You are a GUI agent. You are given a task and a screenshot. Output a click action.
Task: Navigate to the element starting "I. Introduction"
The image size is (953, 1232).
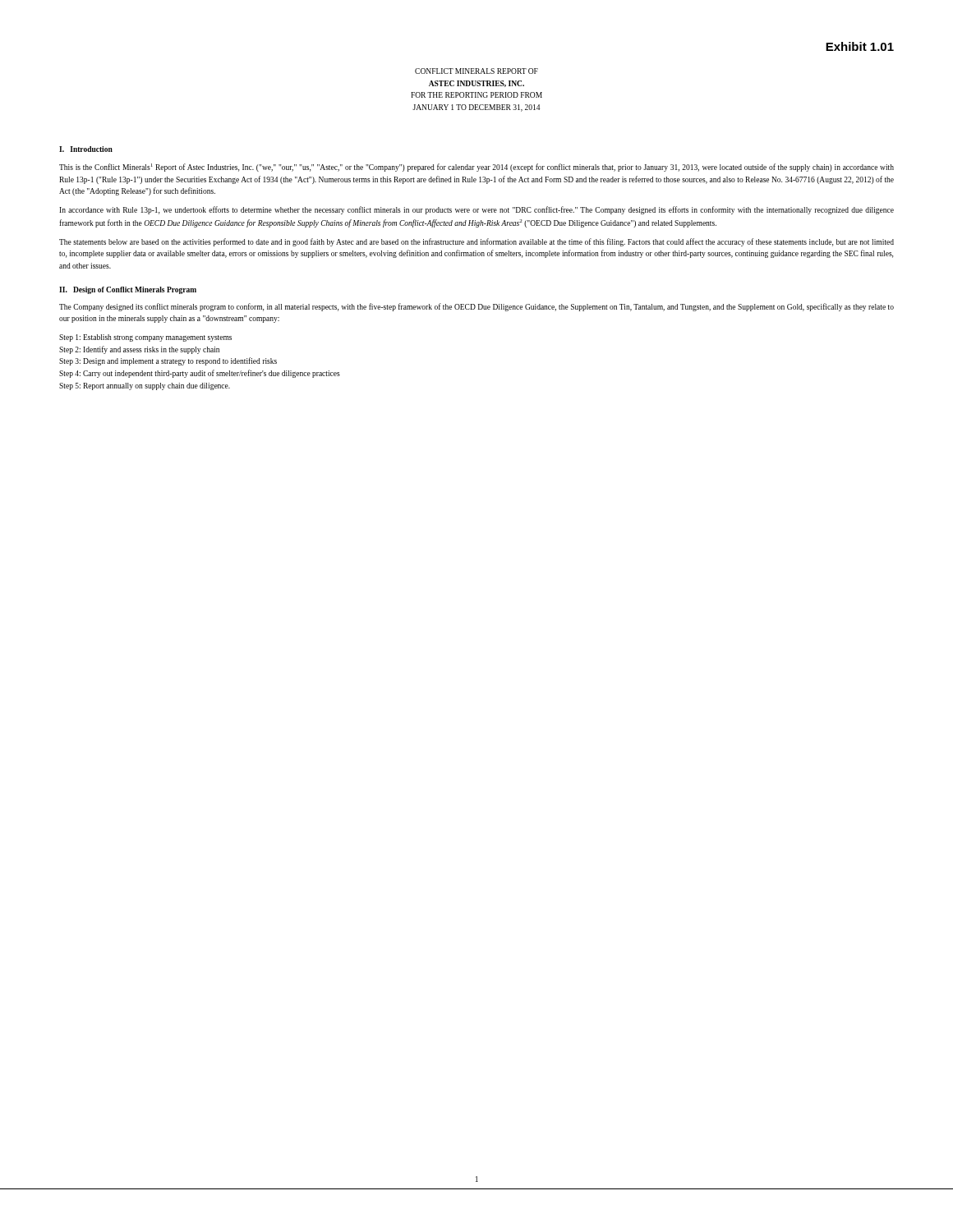[86, 150]
